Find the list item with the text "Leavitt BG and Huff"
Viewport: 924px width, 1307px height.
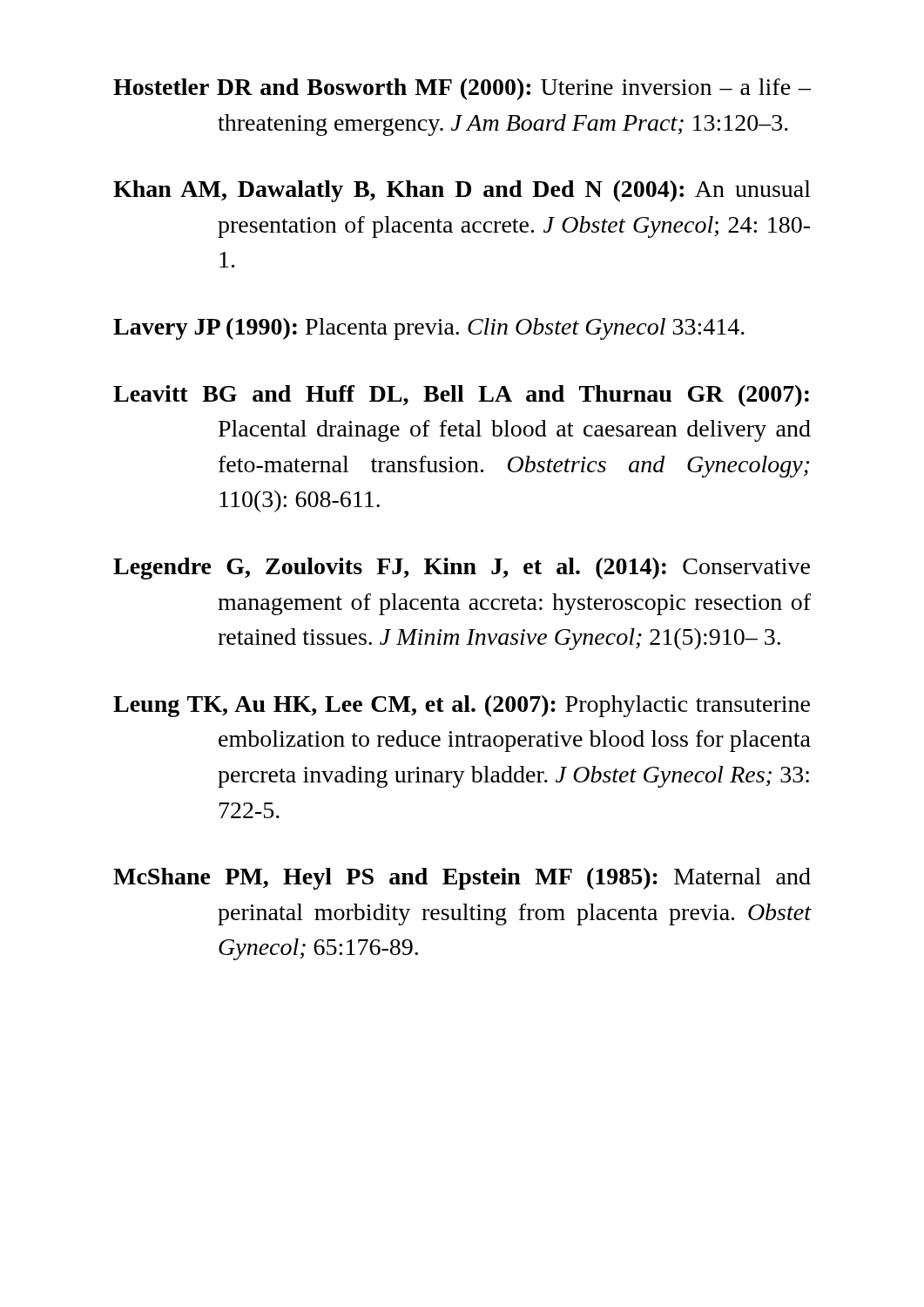(462, 447)
